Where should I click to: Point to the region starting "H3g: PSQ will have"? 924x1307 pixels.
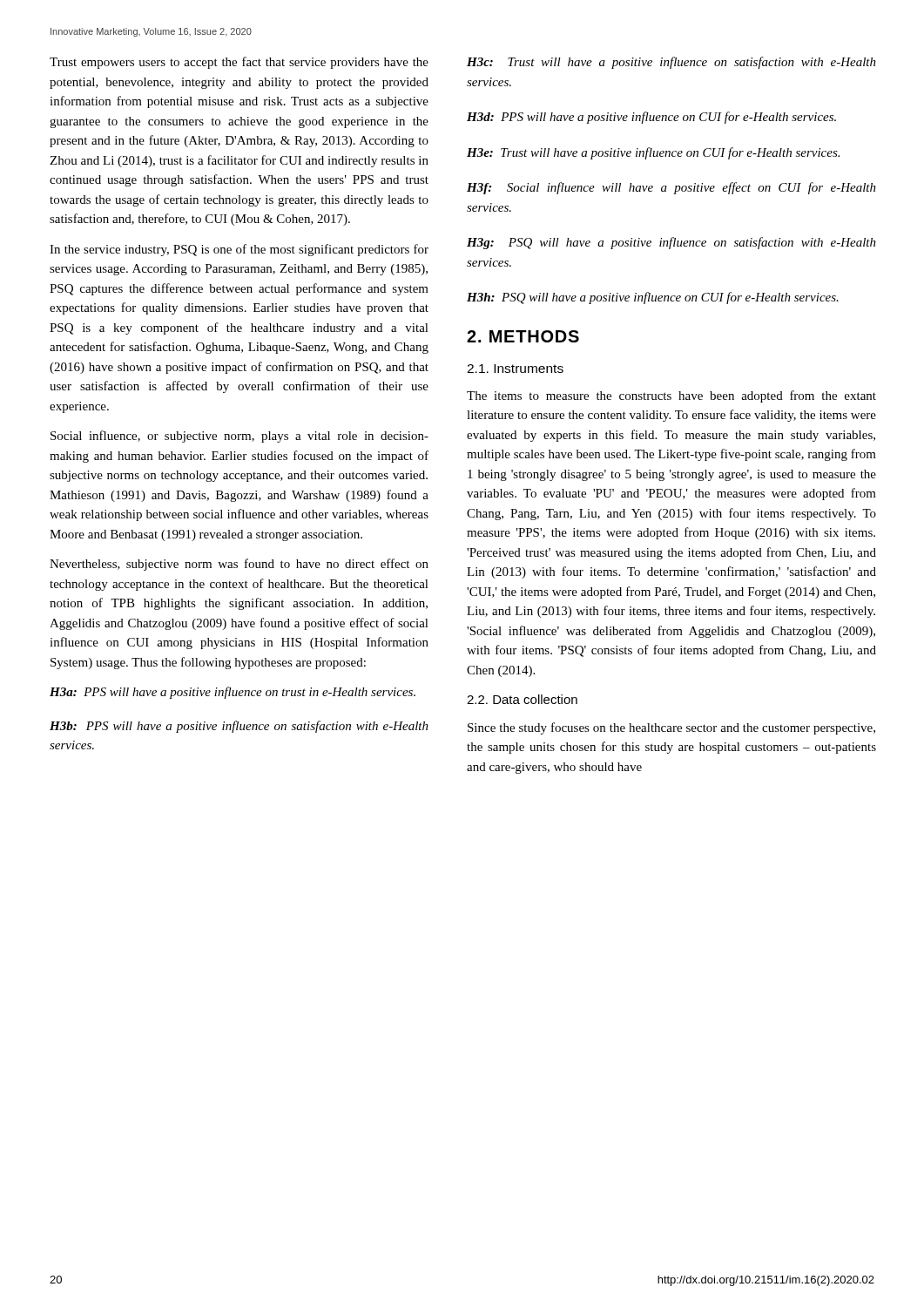pos(671,252)
